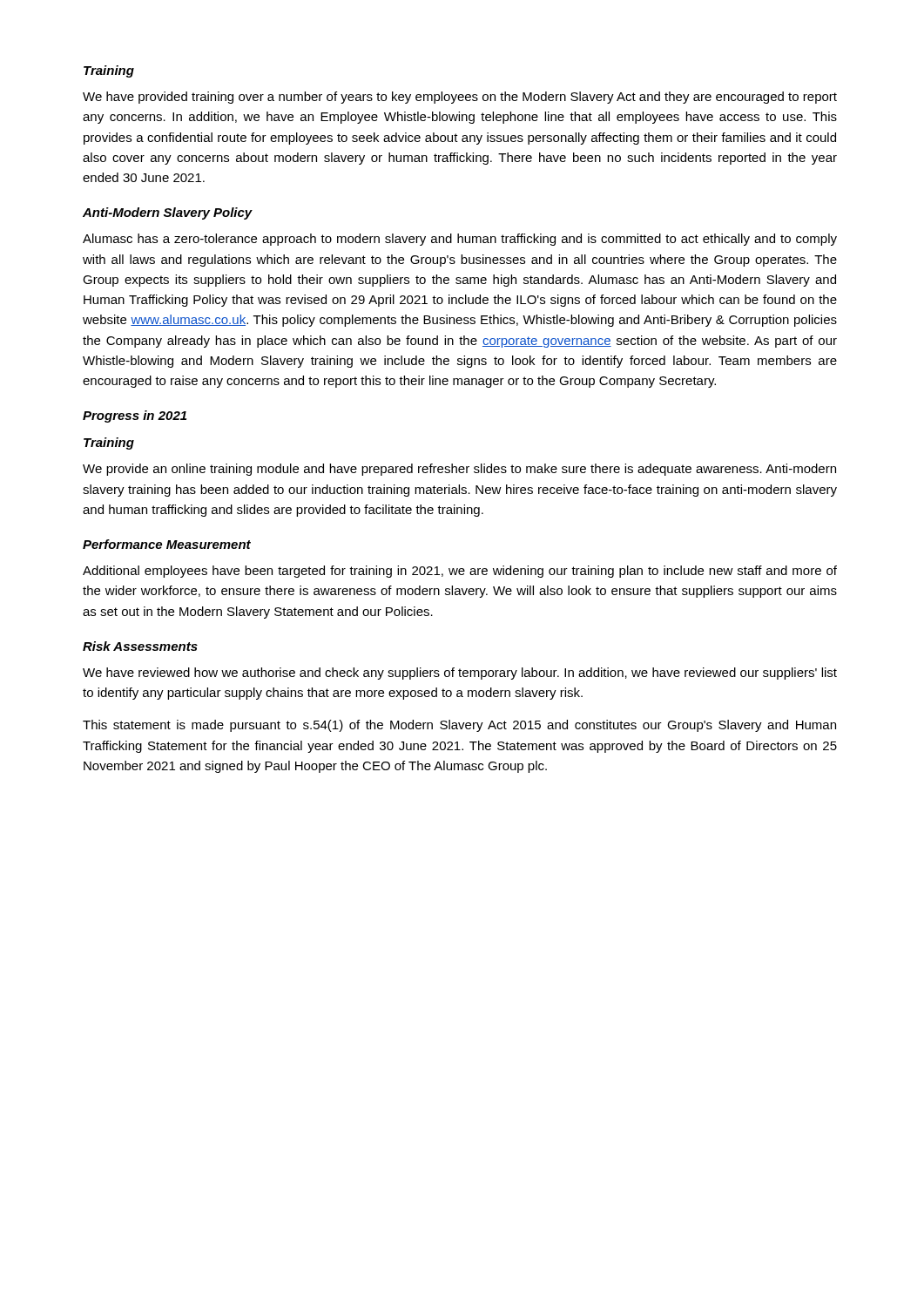Find "Progress in 2021" on this page
The height and width of the screenshot is (1307, 924).
135,415
